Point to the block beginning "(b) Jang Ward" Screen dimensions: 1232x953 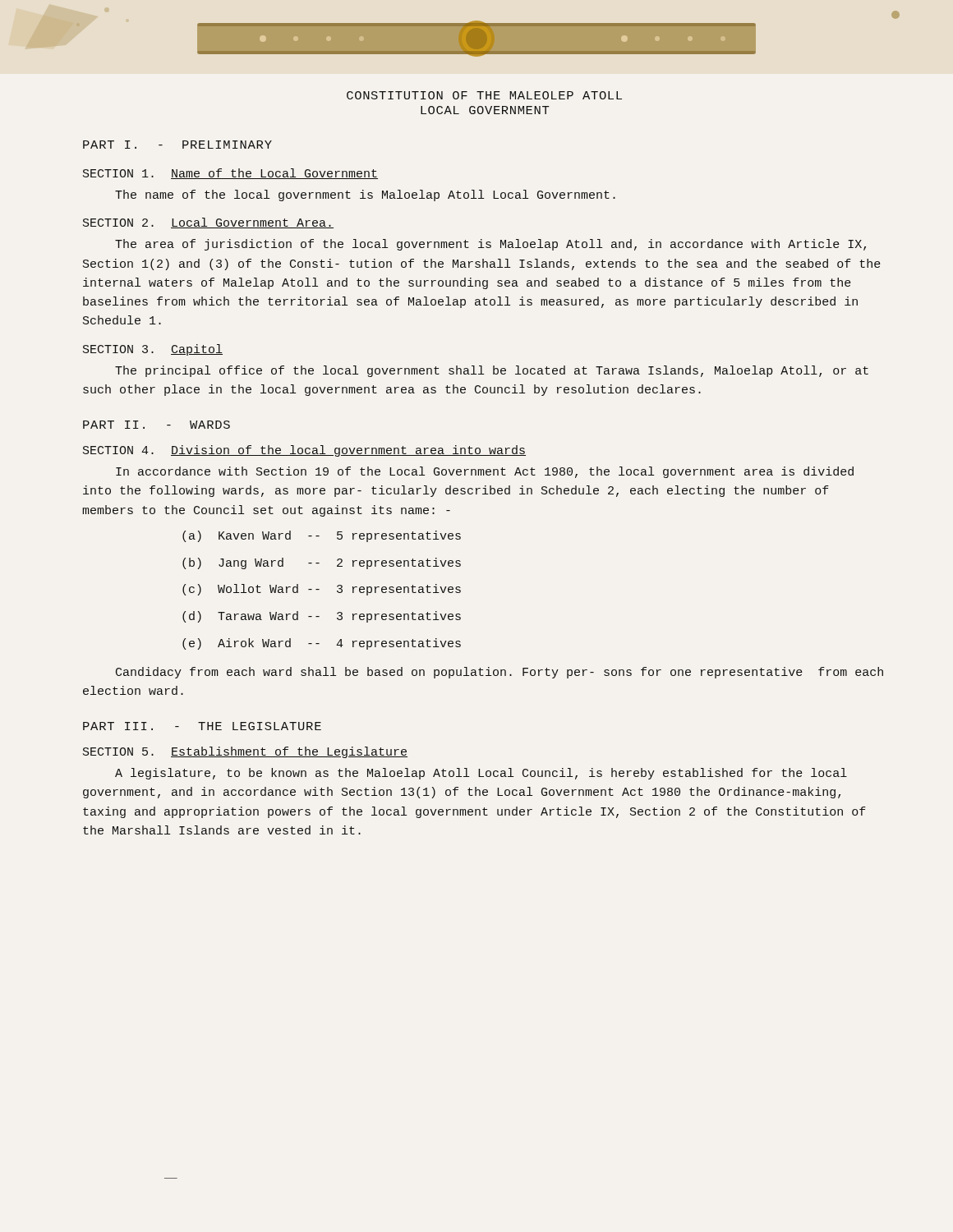click(x=321, y=563)
